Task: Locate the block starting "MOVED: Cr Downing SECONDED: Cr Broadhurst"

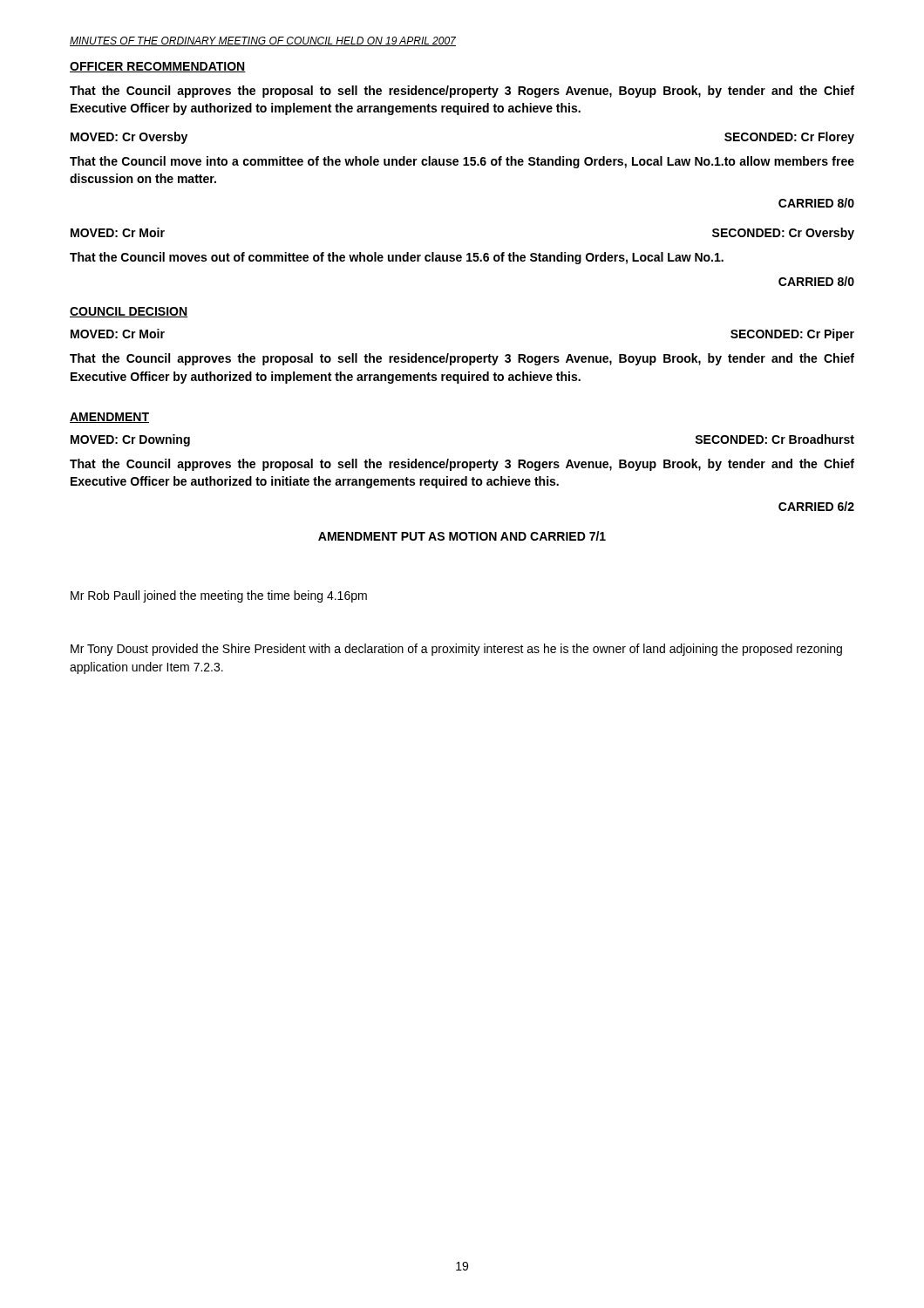Action: tap(133, 440)
